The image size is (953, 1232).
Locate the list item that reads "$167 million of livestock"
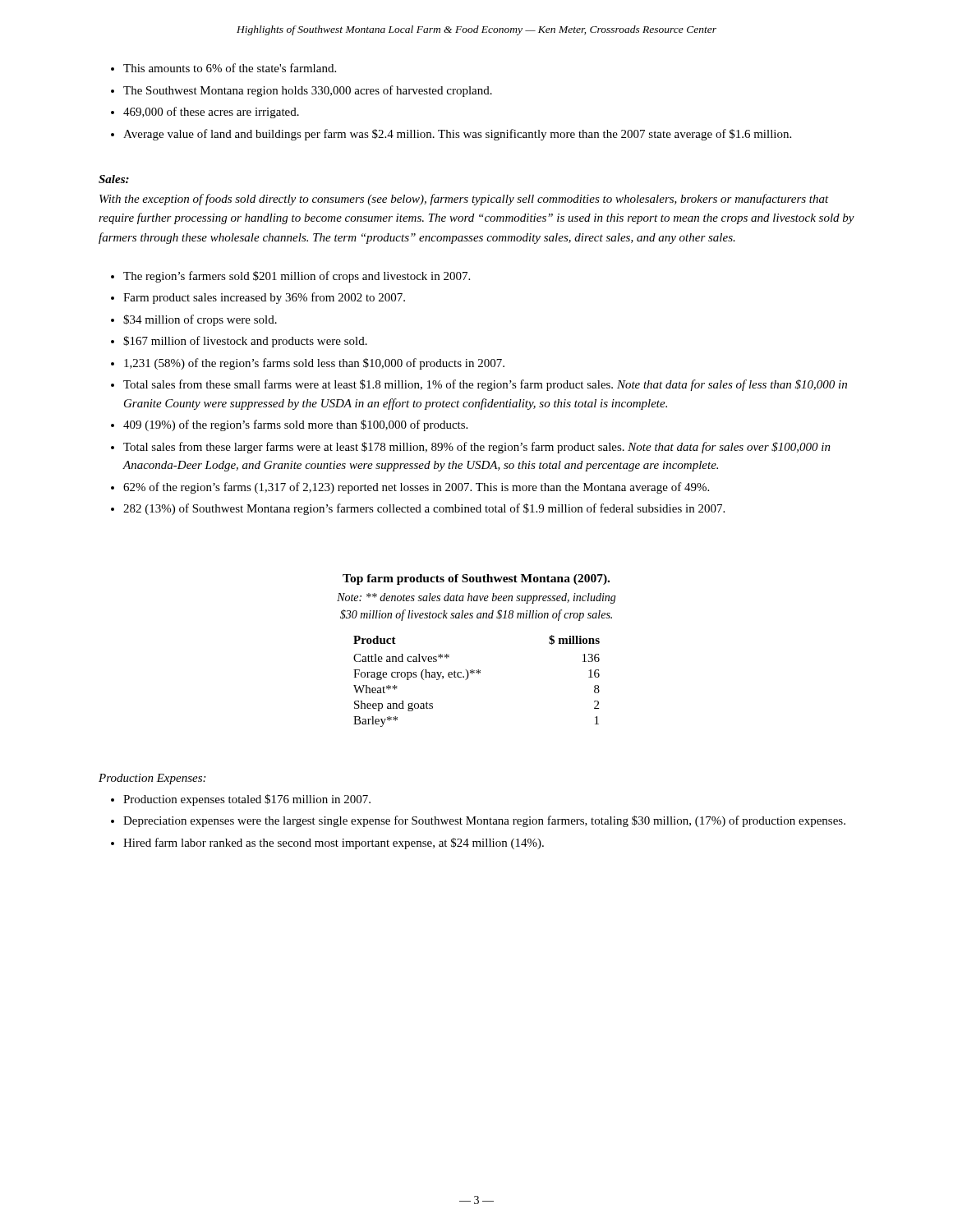pos(245,341)
